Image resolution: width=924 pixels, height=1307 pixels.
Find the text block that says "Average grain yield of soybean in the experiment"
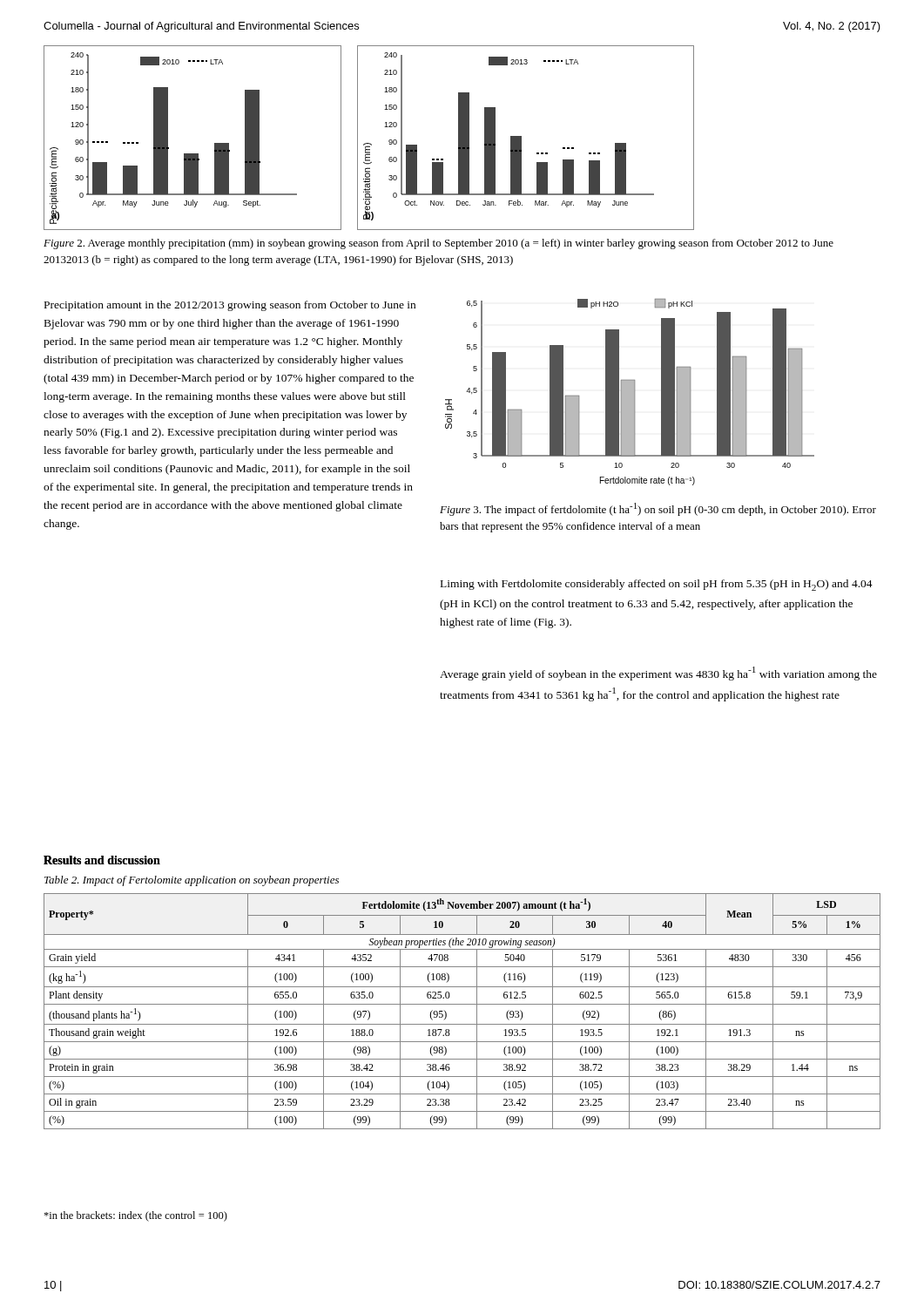point(658,683)
